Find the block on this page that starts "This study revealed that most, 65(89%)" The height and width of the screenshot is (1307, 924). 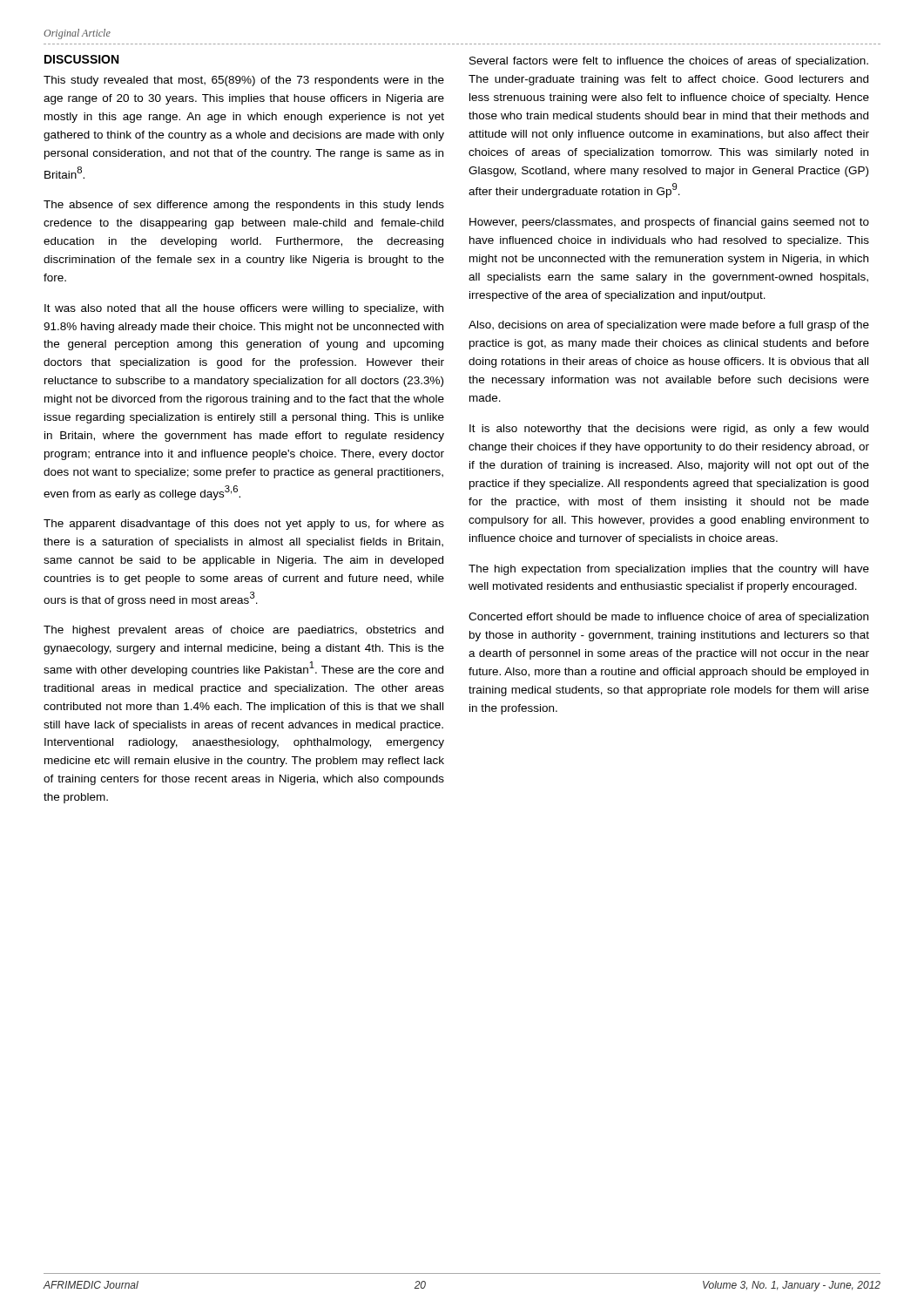[244, 127]
